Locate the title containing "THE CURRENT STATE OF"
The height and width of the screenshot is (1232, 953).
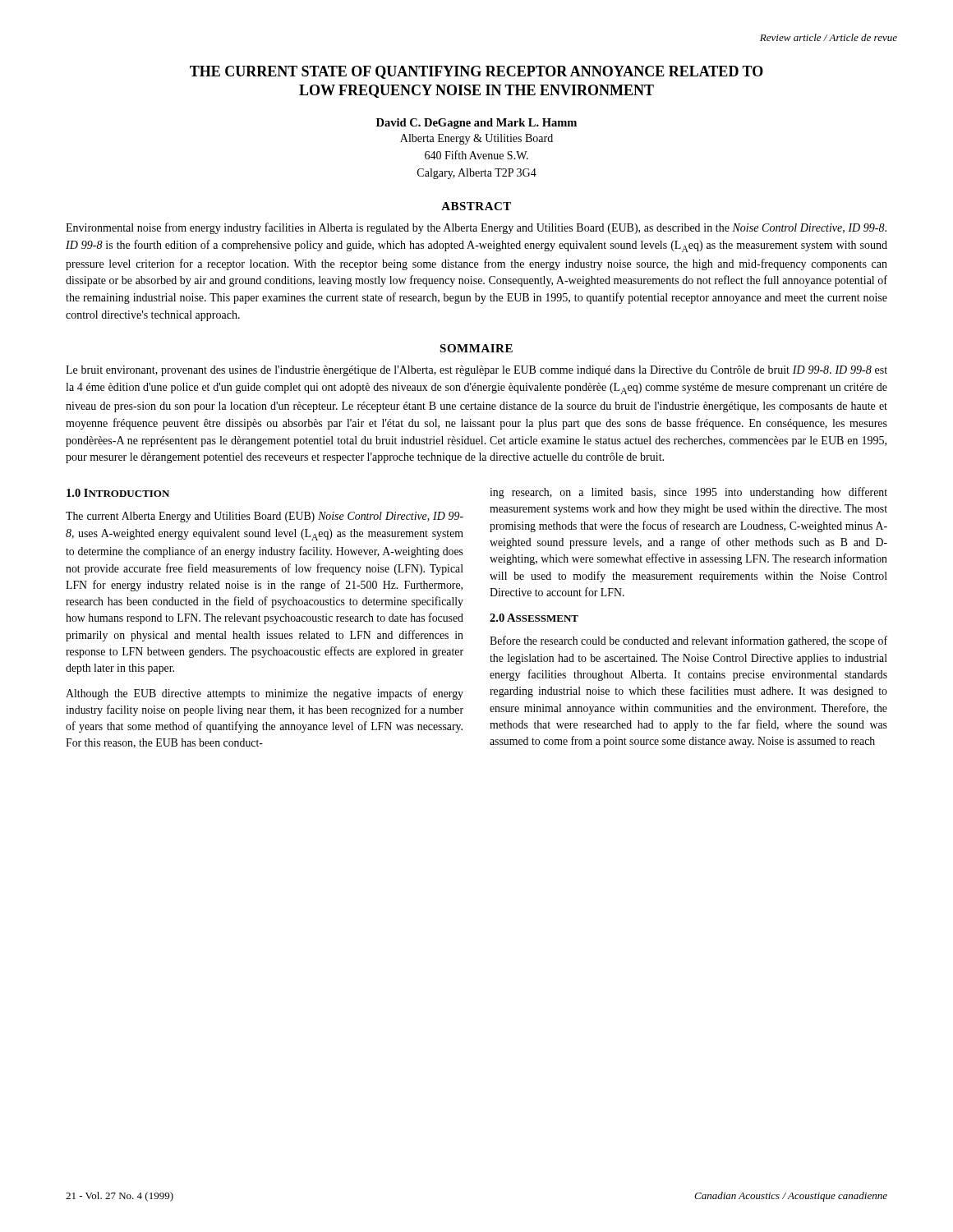(476, 82)
